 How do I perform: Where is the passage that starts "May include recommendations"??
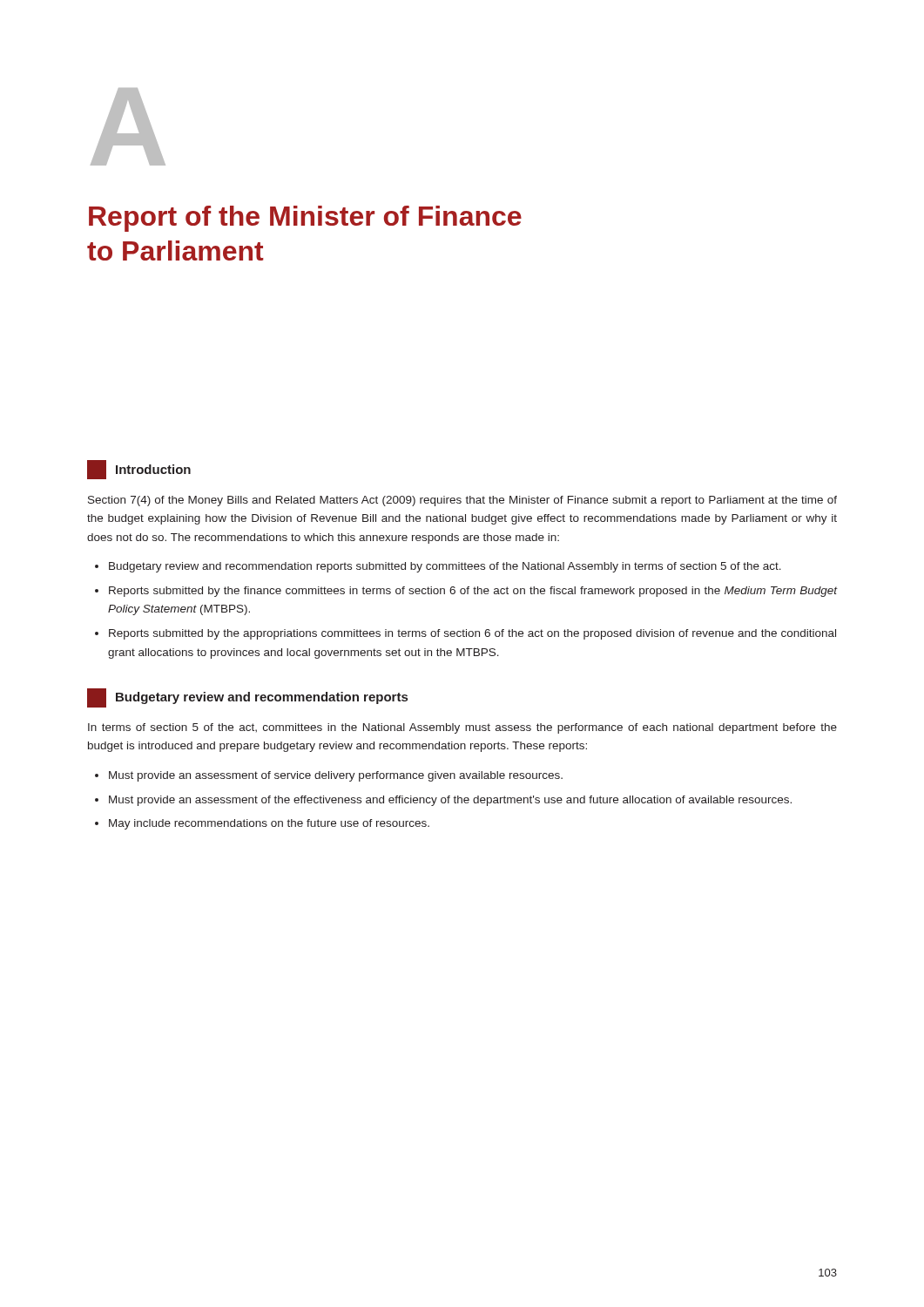pos(269,823)
